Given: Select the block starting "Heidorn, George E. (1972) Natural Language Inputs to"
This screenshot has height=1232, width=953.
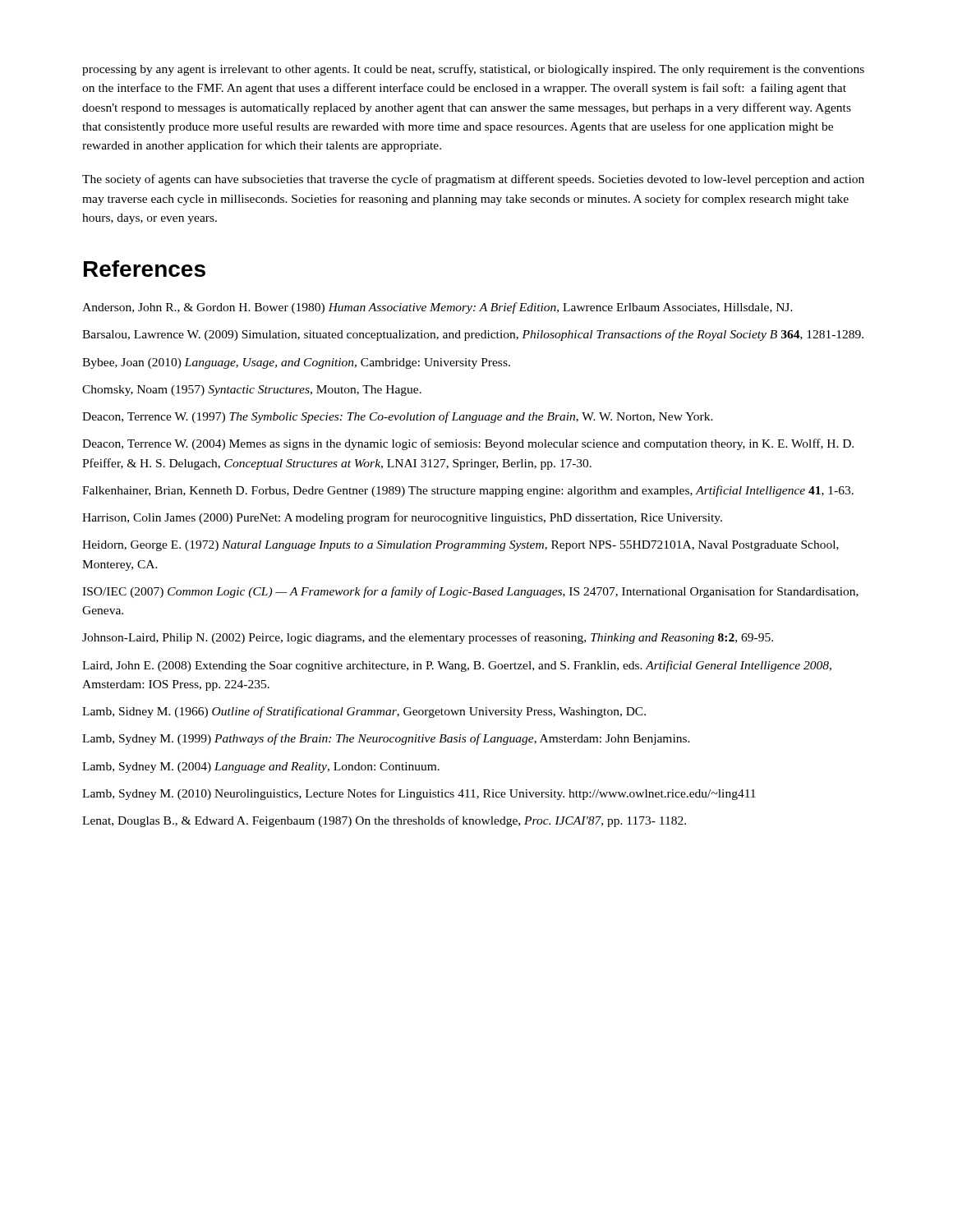Looking at the screenshot, I should click(x=461, y=554).
